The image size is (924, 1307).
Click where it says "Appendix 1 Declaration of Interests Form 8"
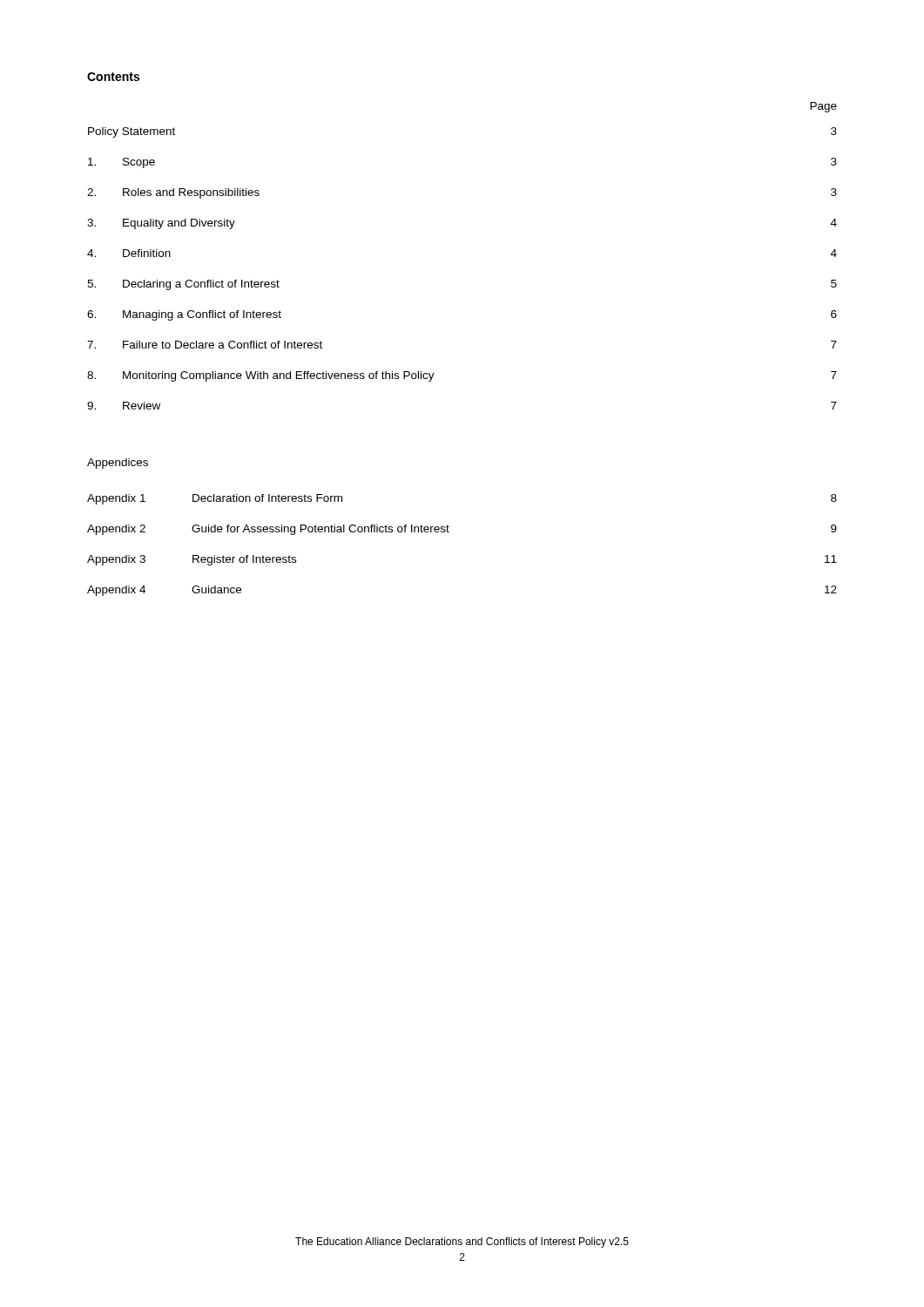tap(116, 499)
